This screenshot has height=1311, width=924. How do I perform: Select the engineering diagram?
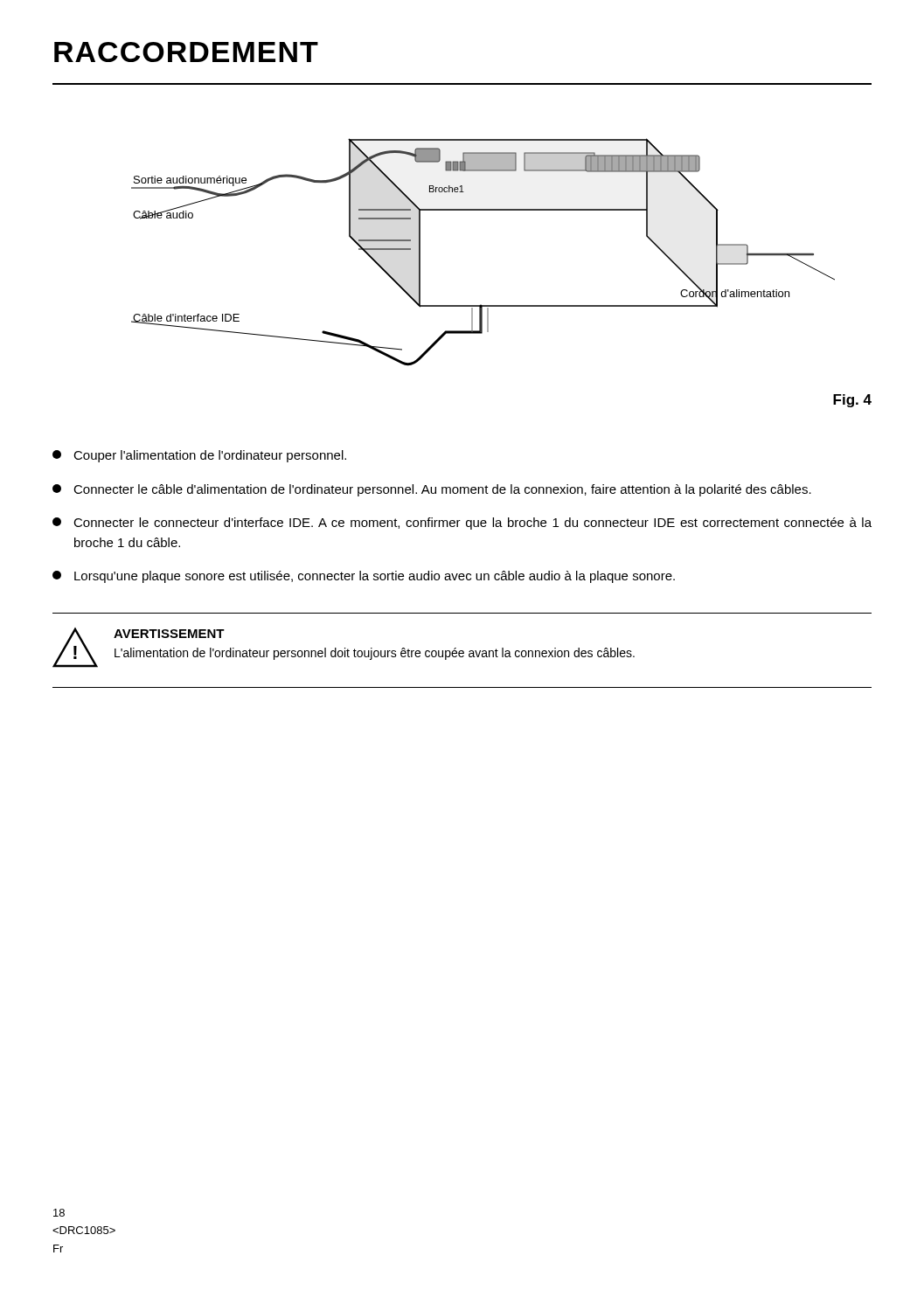pos(462,262)
